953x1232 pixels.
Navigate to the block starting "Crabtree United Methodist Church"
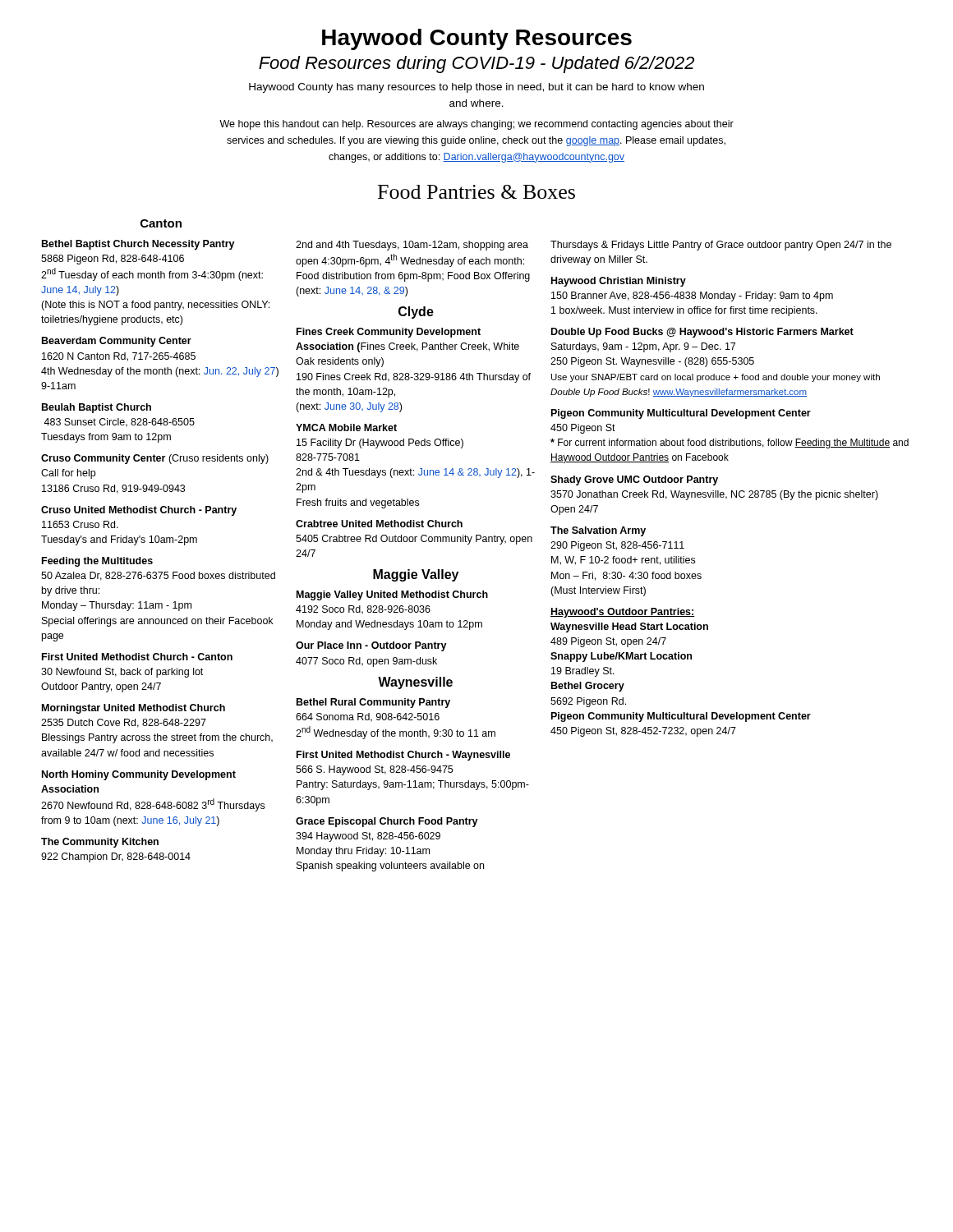414,539
